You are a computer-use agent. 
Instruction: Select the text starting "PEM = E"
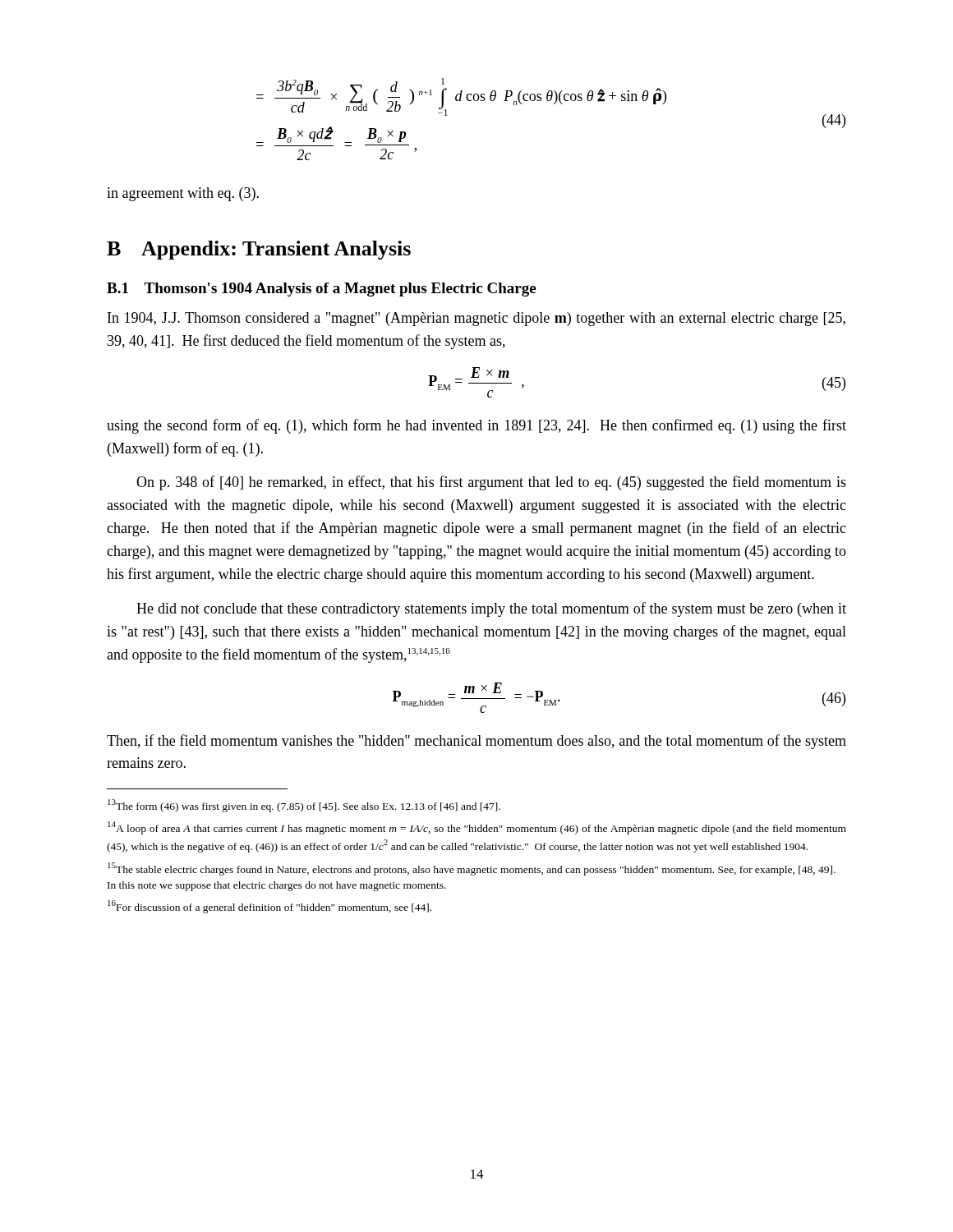pyautogui.click(x=490, y=383)
